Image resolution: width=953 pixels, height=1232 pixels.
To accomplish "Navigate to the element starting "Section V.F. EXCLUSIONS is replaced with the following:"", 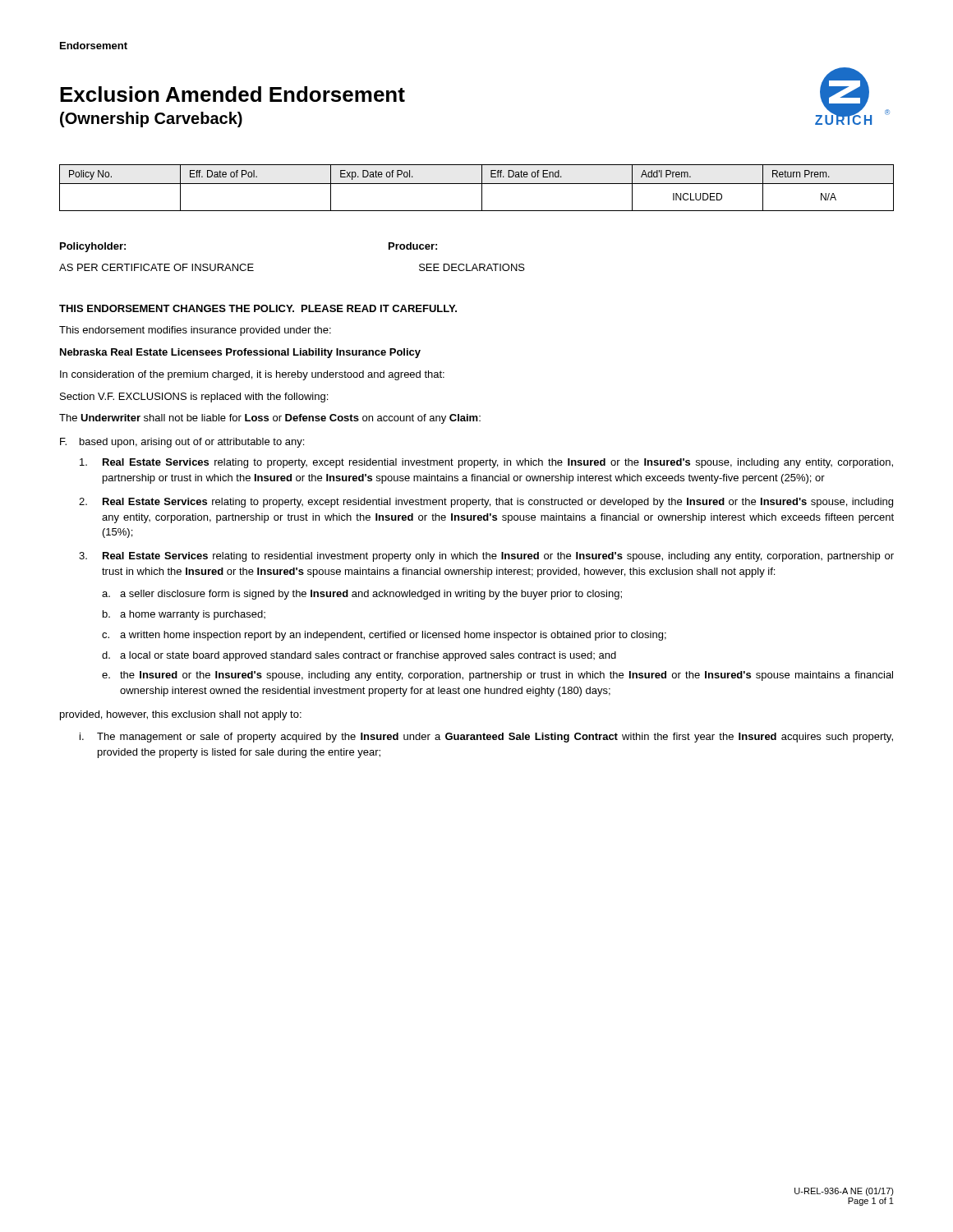I will pyautogui.click(x=194, y=396).
